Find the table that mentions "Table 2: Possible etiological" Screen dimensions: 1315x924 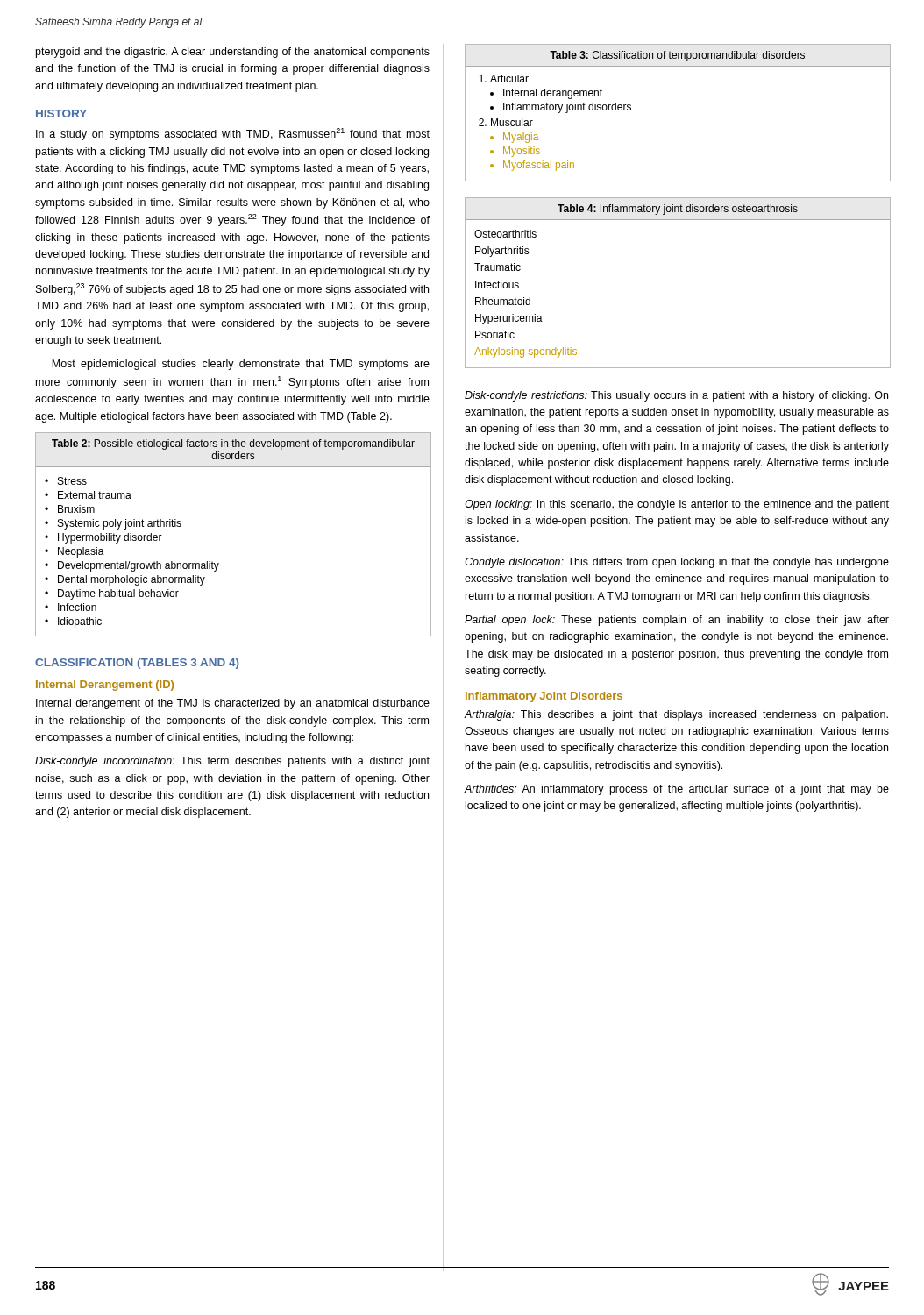[x=233, y=534]
